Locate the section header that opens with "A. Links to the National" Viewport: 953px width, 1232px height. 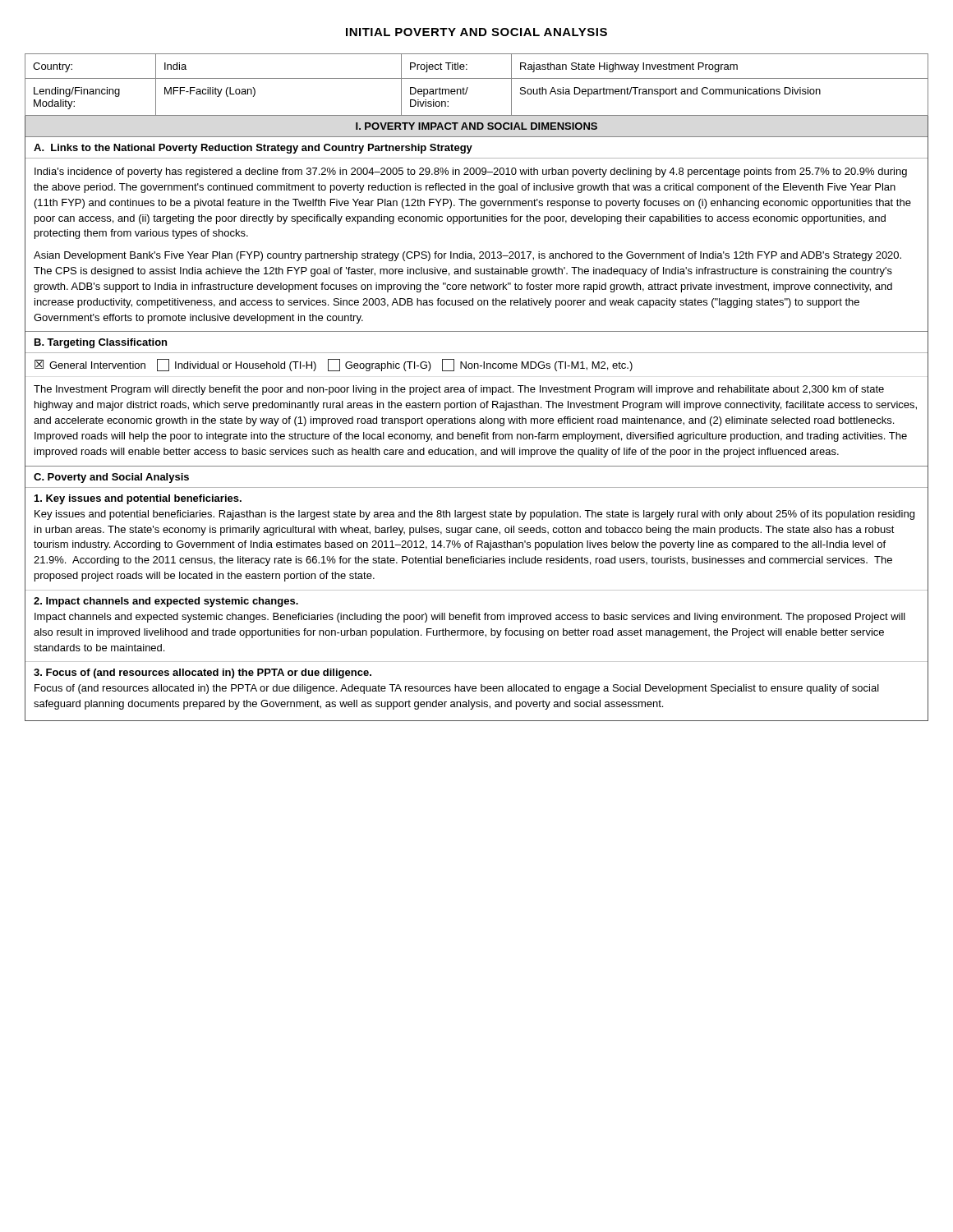coord(253,147)
